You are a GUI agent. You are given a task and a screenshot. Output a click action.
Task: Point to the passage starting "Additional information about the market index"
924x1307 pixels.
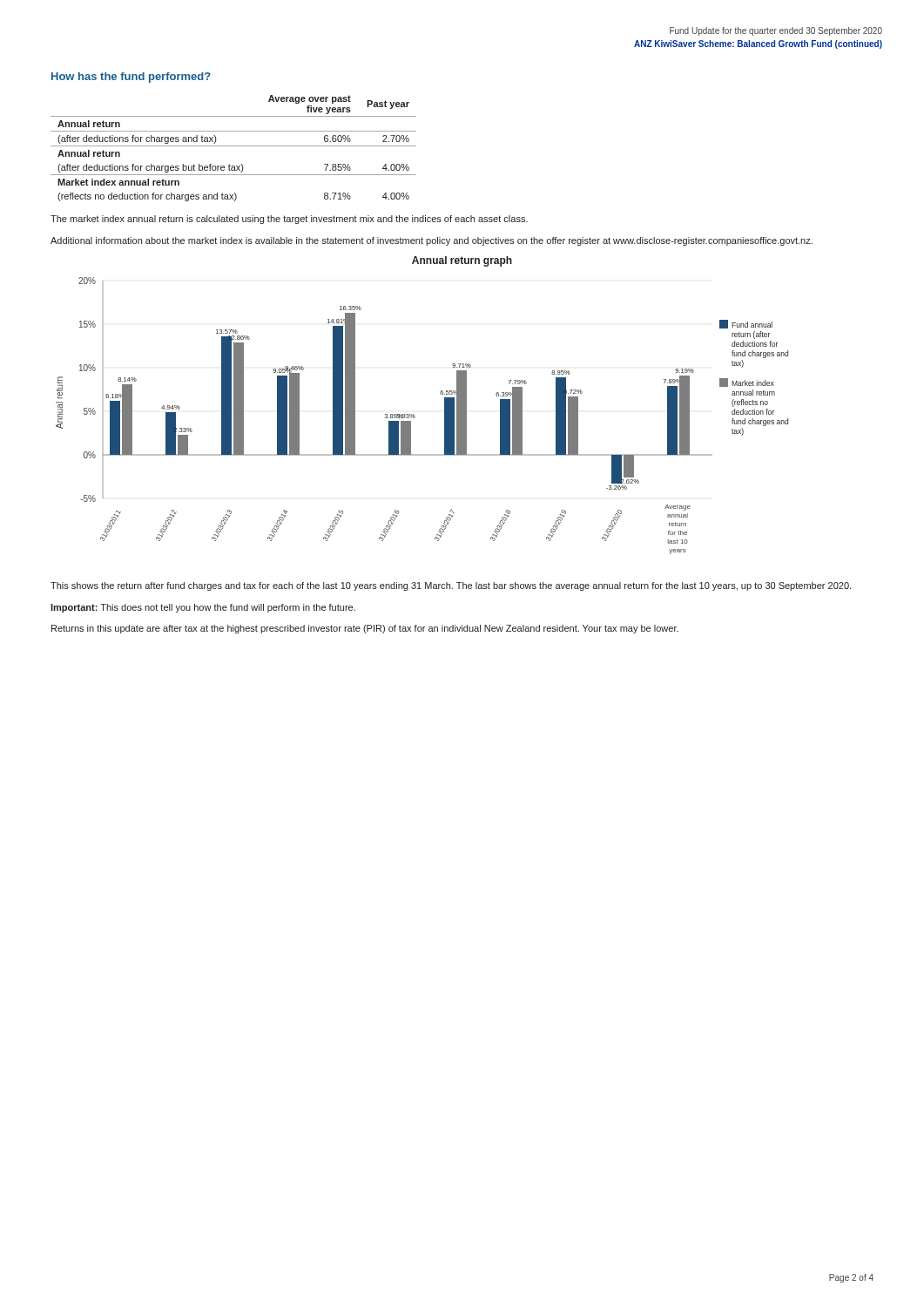tap(432, 240)
